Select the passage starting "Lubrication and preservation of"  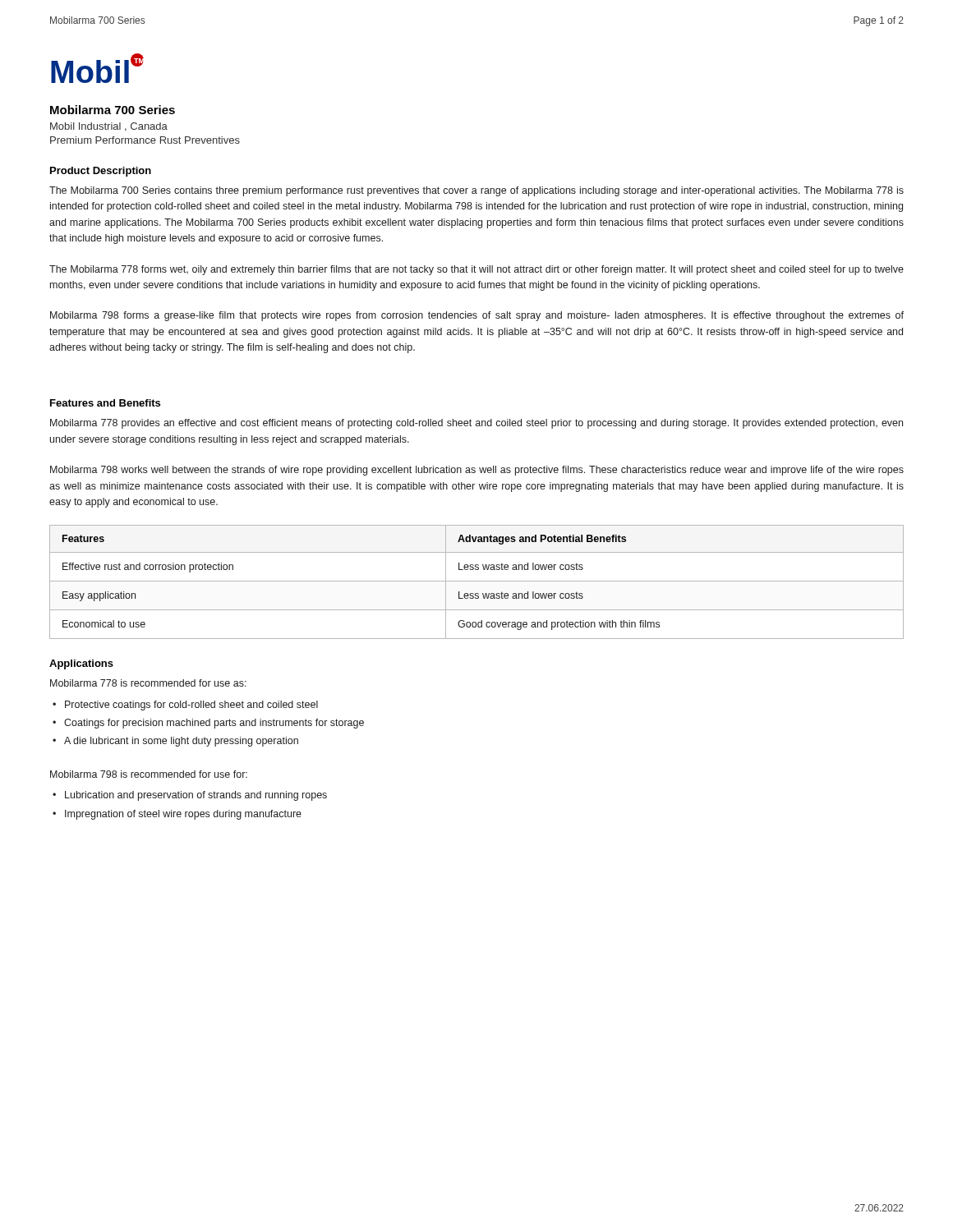[196, 795]
